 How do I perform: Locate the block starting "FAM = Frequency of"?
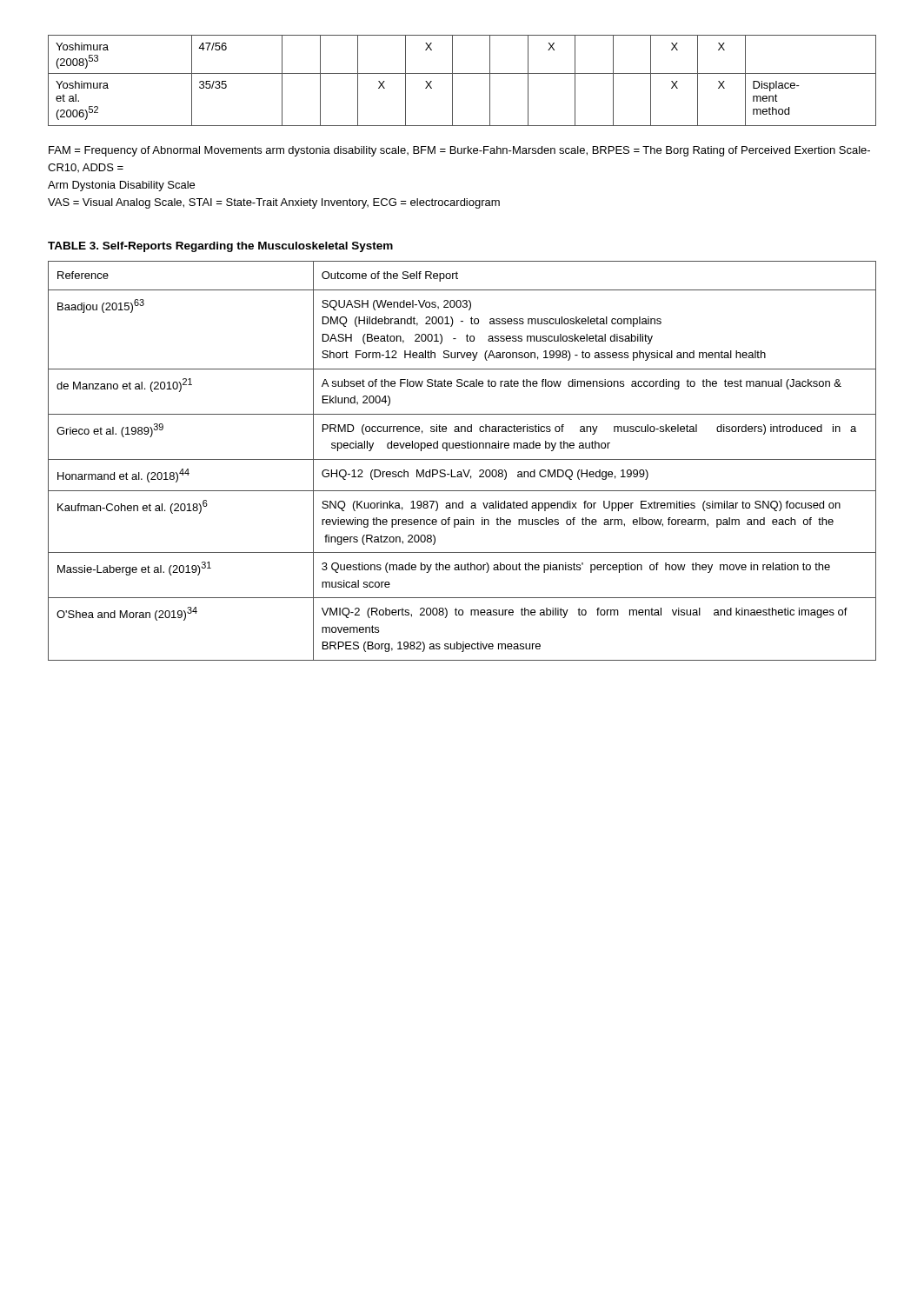click(x=459, y=151)
